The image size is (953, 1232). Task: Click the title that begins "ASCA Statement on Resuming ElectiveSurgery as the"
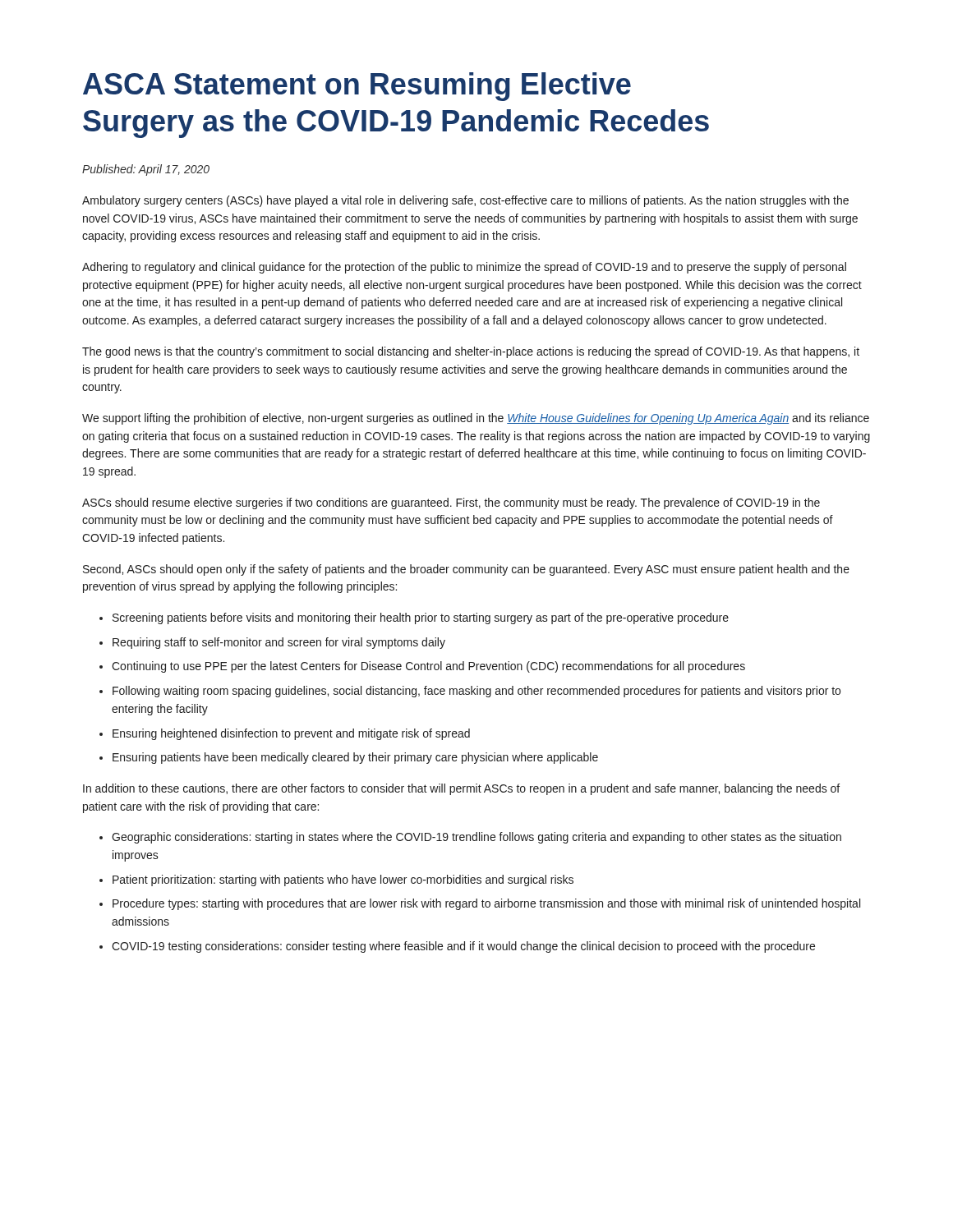coord(476,103)
